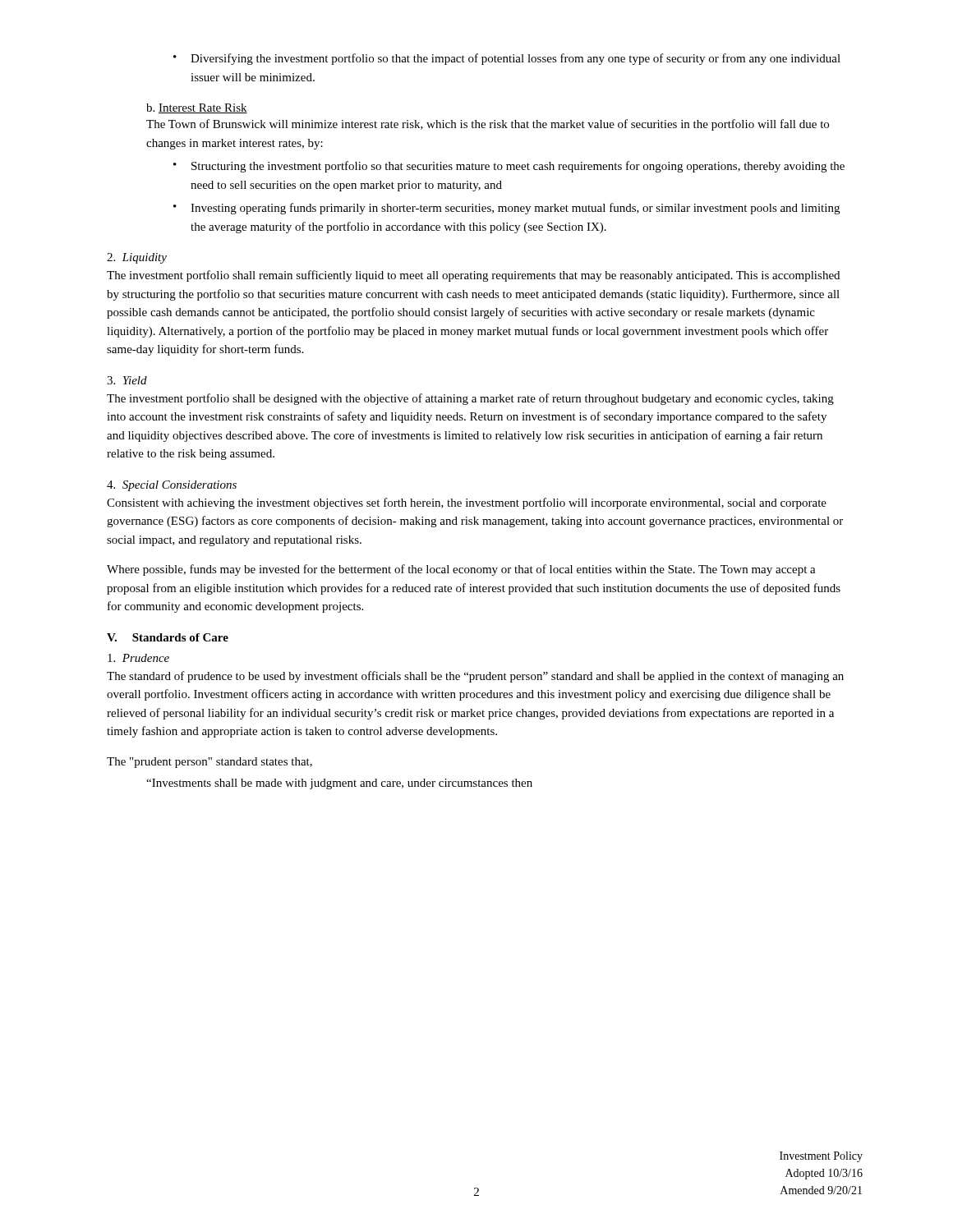Point to "4. Special Considerations"
This screenshot has height=1232, width=953.
[x=172, y=484]
